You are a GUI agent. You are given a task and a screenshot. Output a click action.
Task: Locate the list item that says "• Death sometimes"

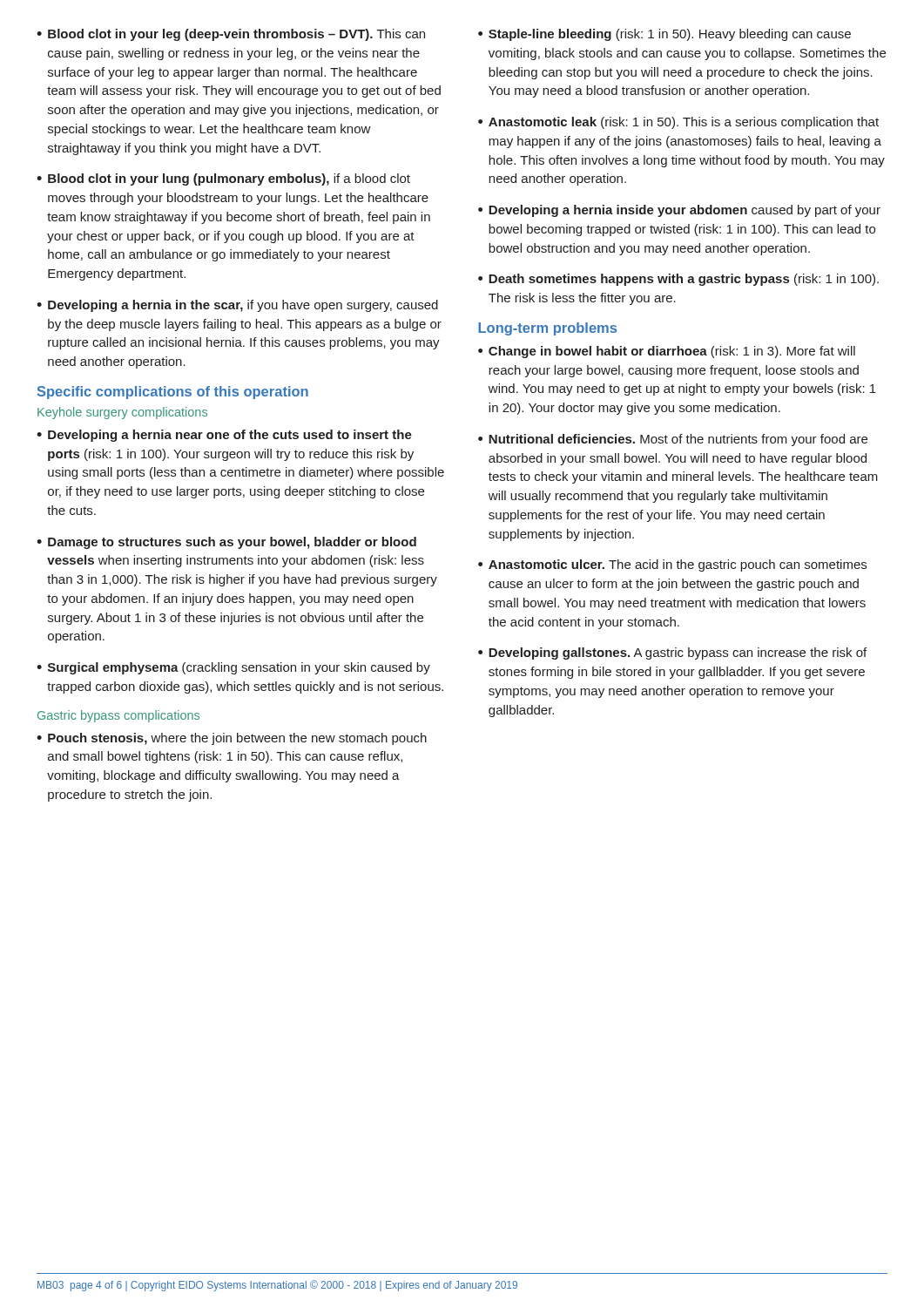coord(683,288)
